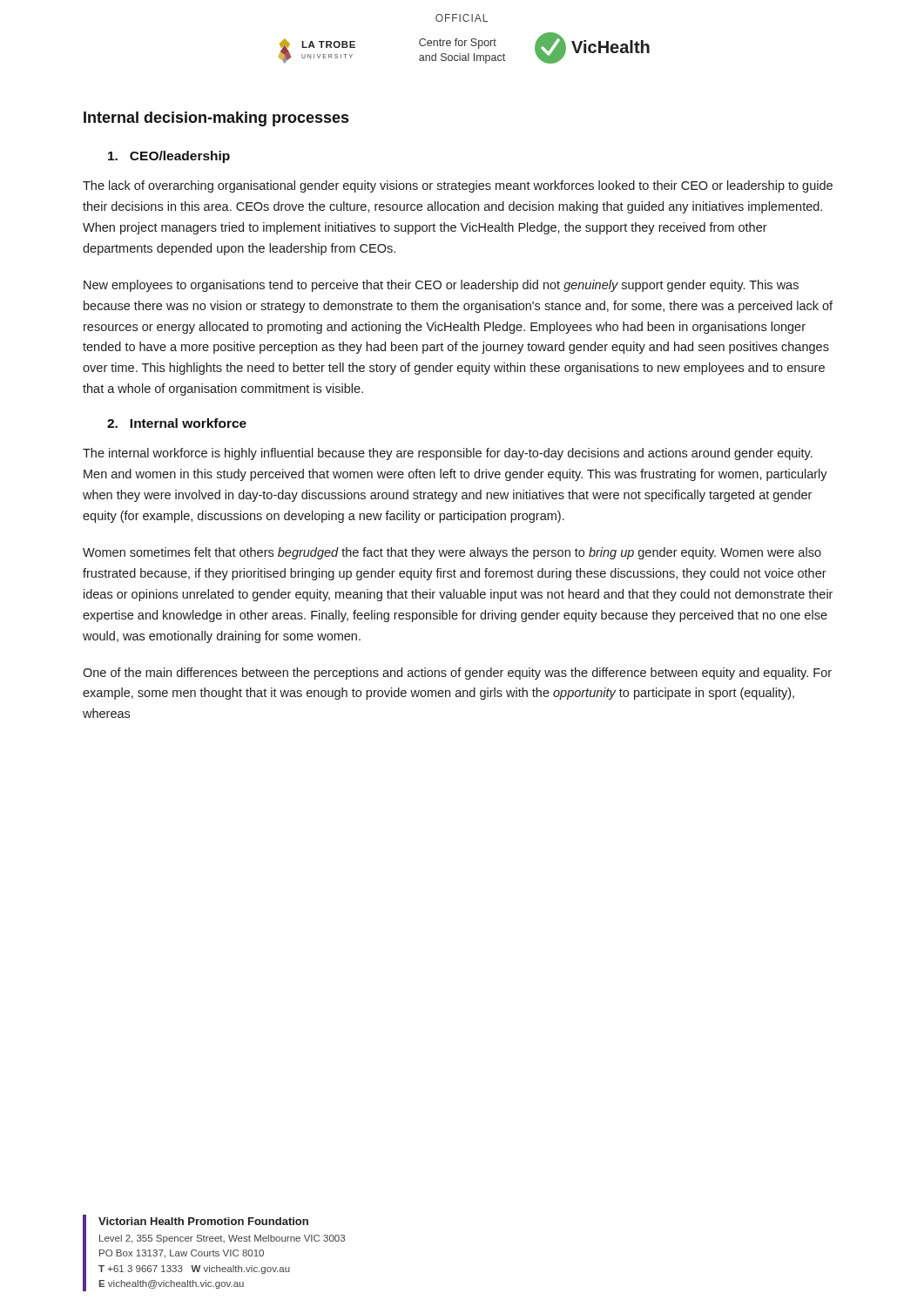Select the region starting "2. Internal workforce"

(177, 423)
